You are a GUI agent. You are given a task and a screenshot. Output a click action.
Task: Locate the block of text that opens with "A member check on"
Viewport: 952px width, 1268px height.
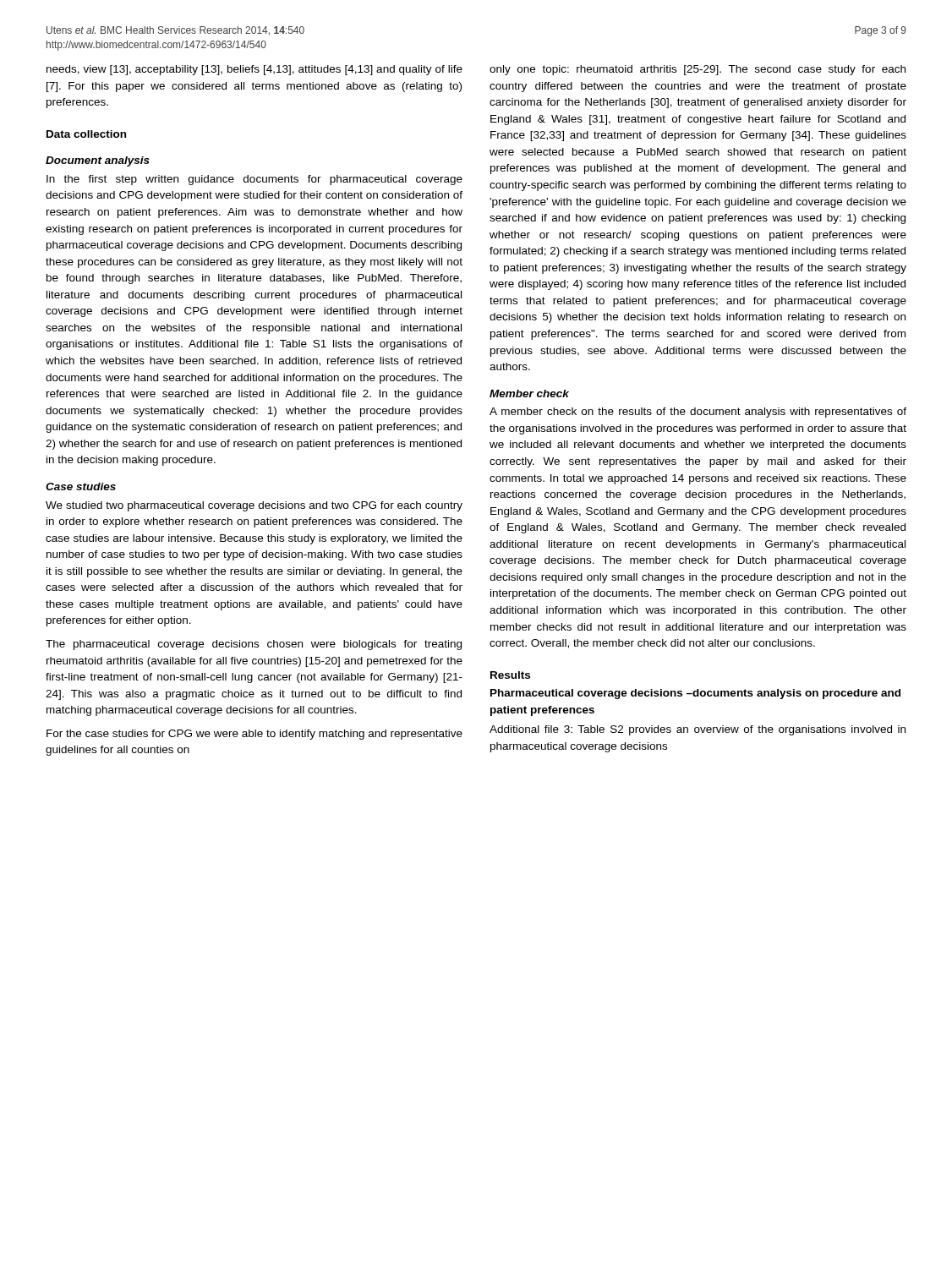(x=698, y=527)
